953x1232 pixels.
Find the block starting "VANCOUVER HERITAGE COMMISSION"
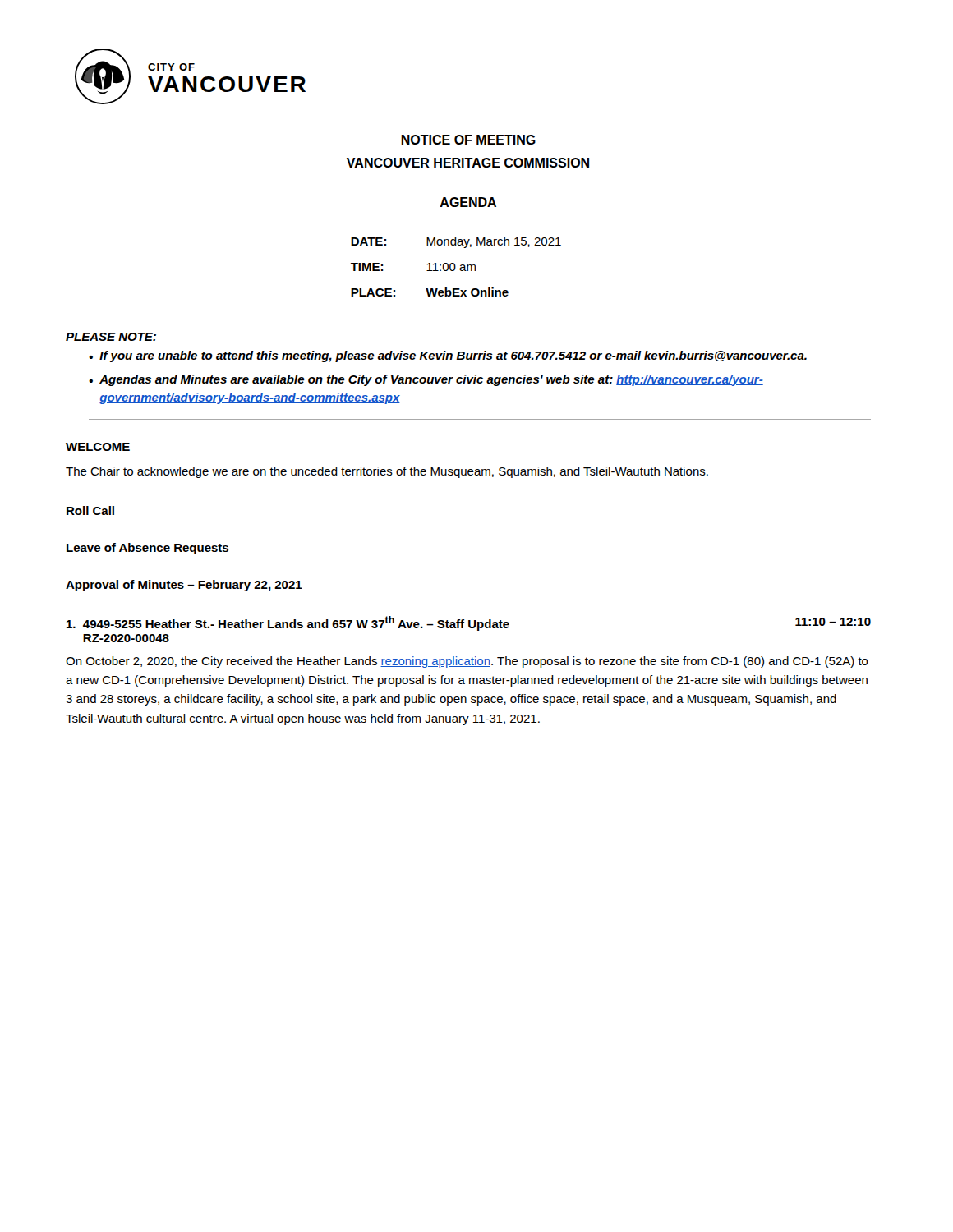(x=468, y=163)
